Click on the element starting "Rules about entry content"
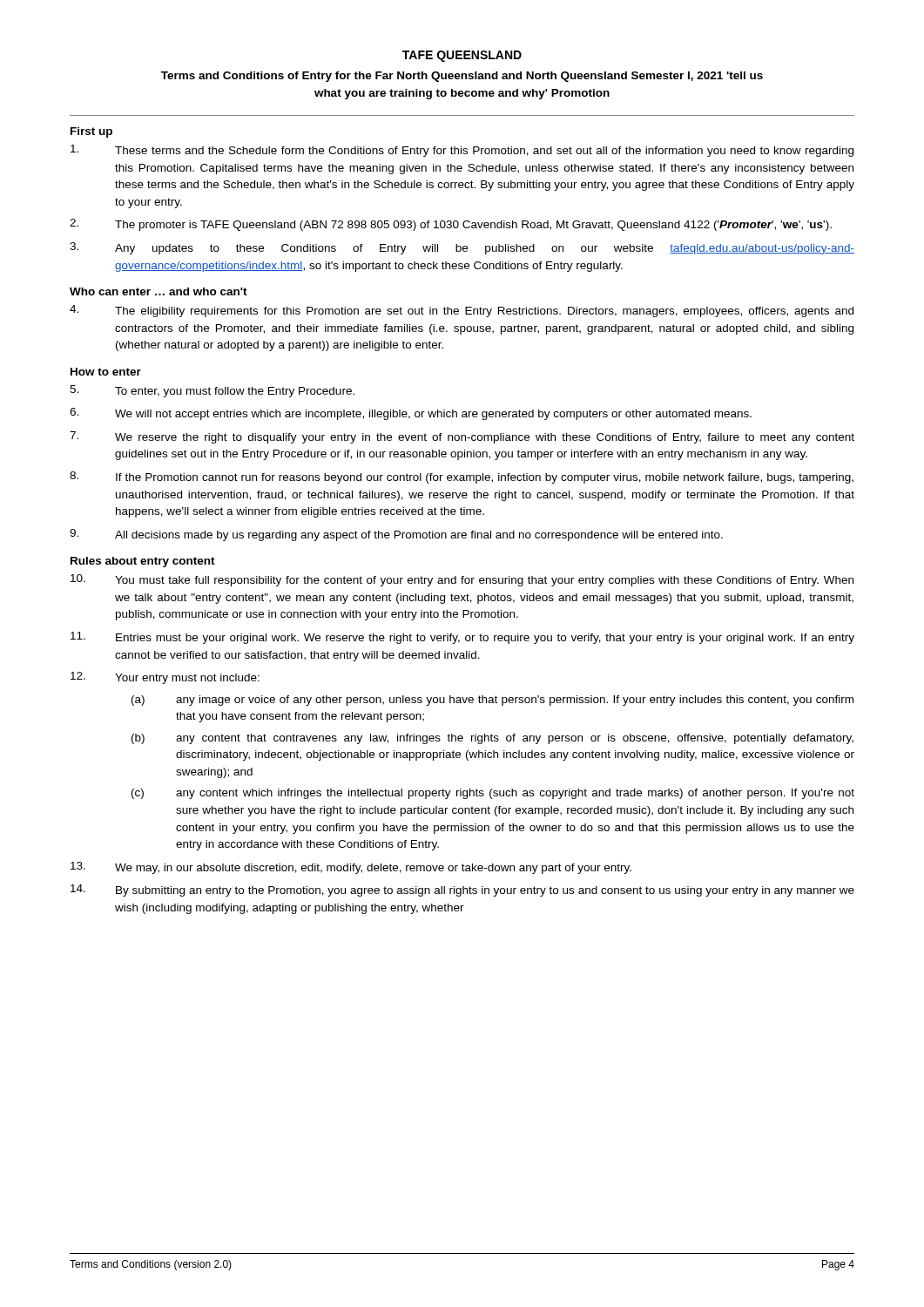This screenshot has height=1307, width=924. click(x=142, y=561)
